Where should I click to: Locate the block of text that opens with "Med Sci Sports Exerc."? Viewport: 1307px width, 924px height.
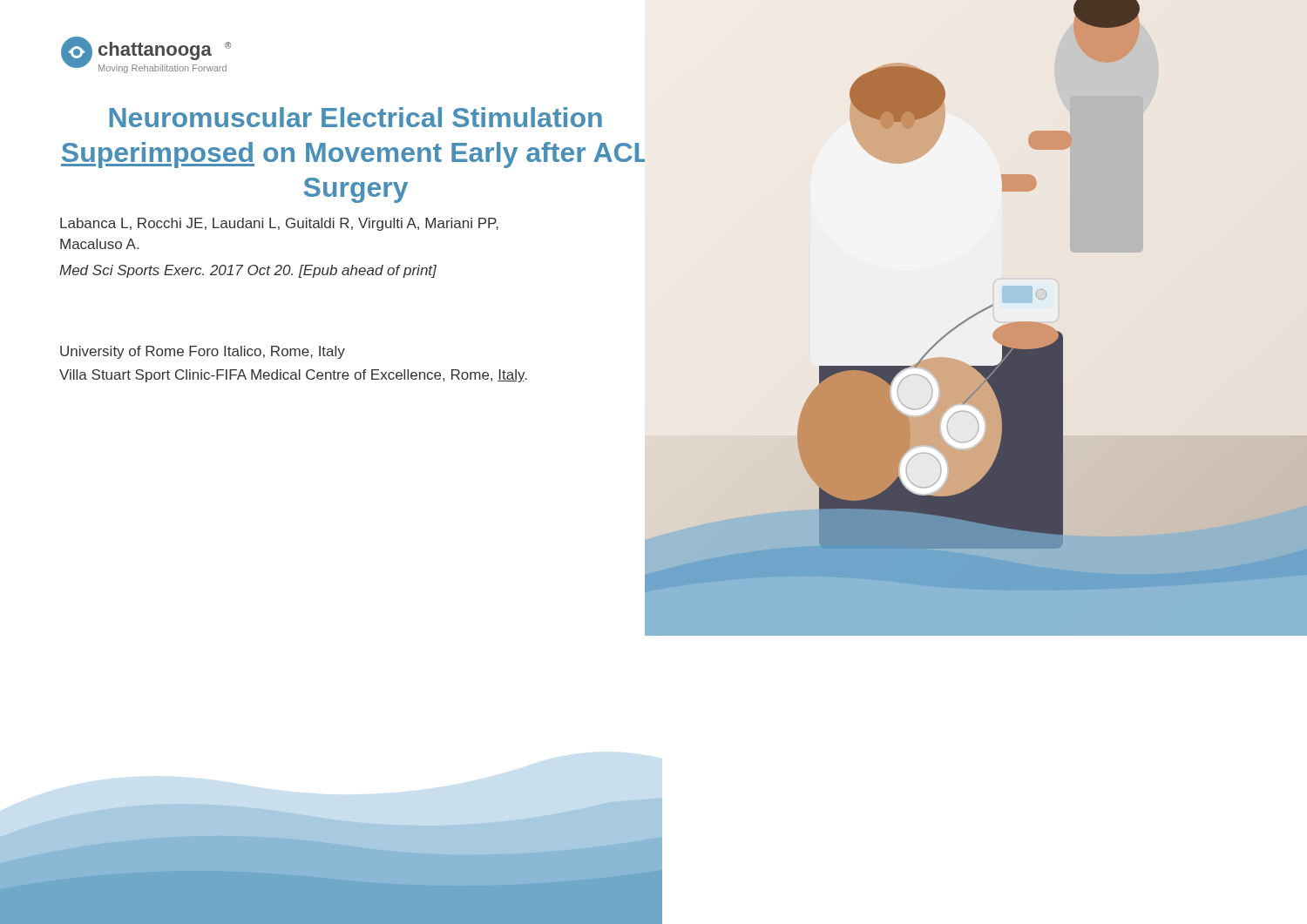(248, 270)
